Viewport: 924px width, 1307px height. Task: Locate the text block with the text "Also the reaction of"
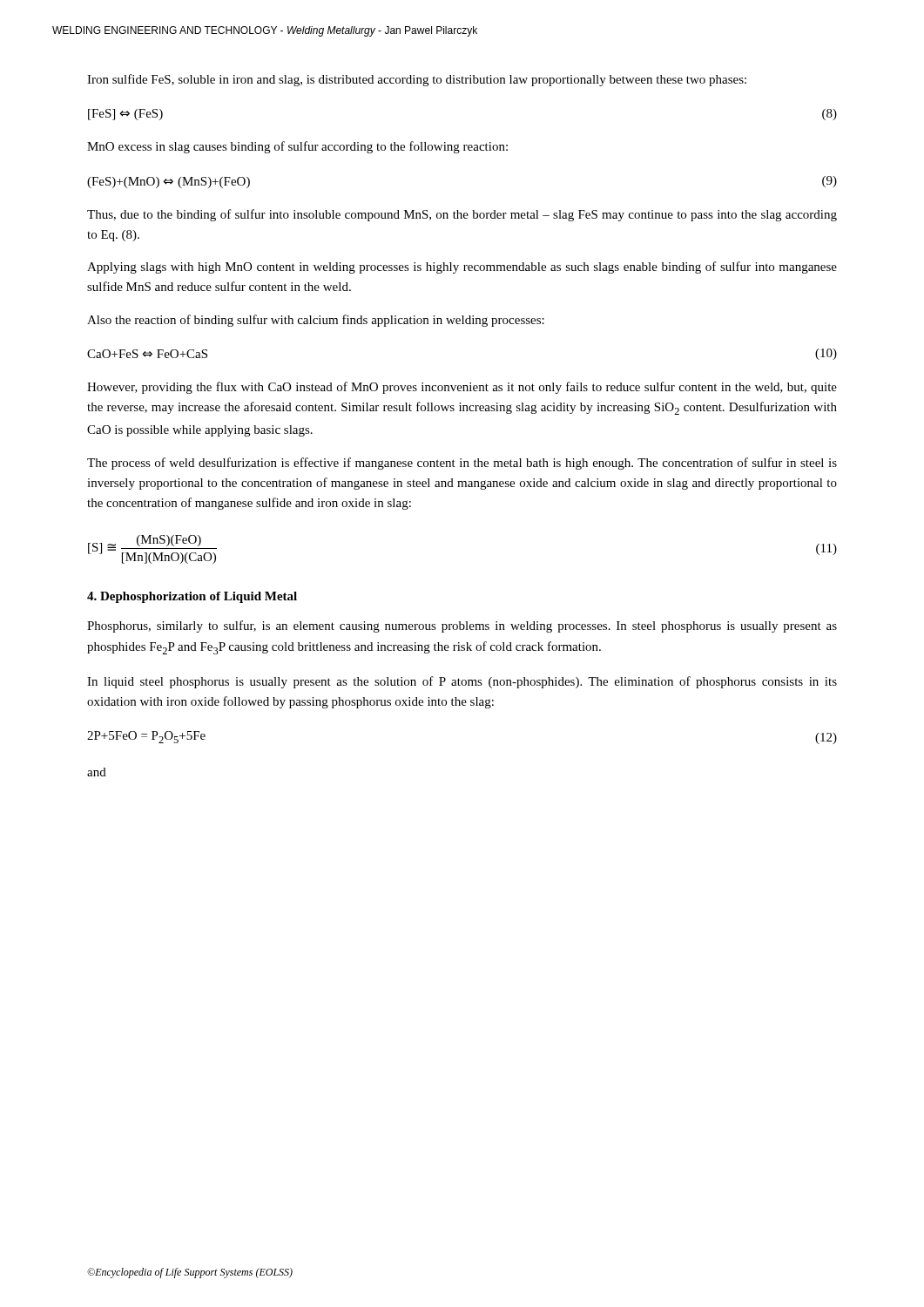point(316,319)
